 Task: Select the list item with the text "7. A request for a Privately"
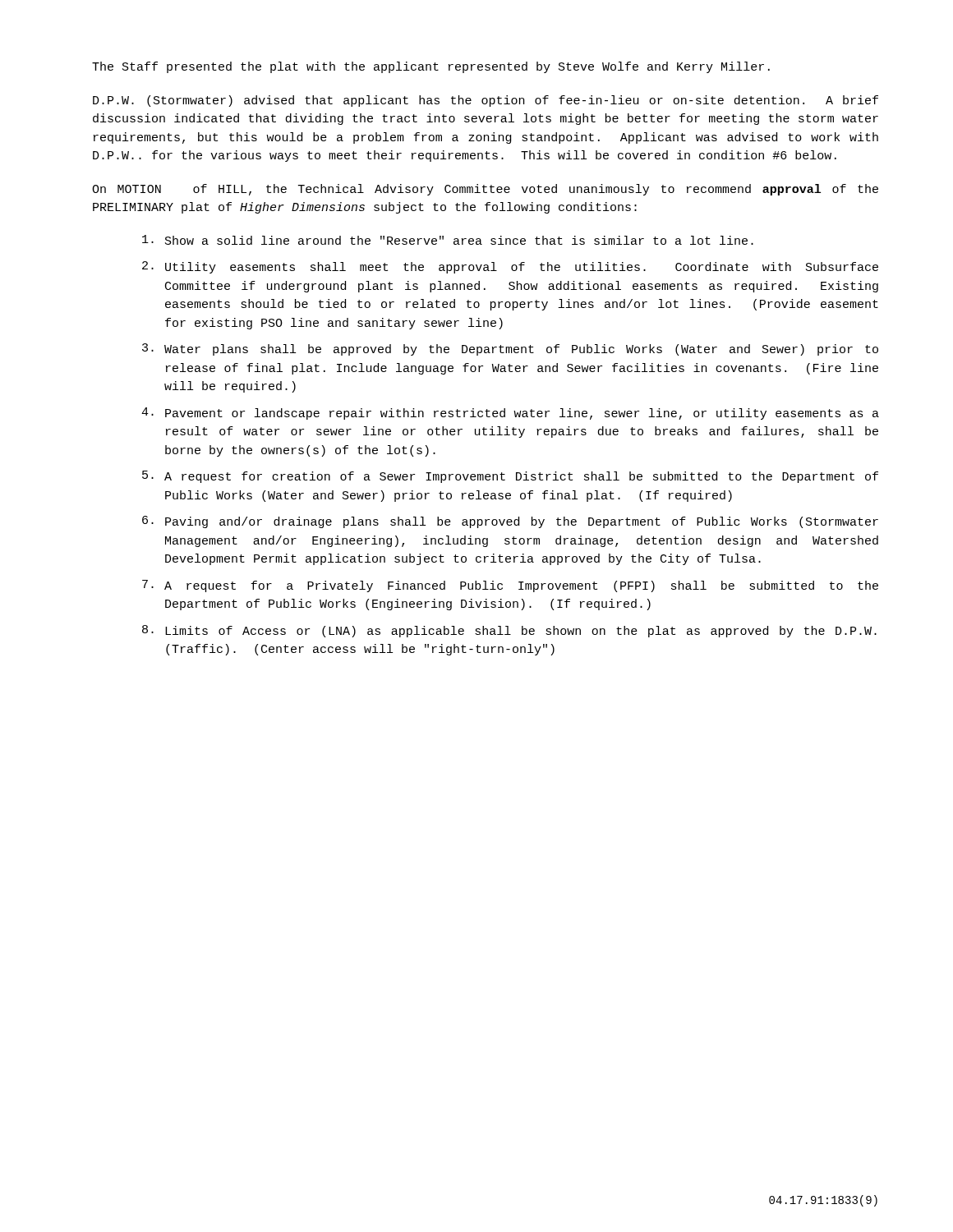point(510,596)
